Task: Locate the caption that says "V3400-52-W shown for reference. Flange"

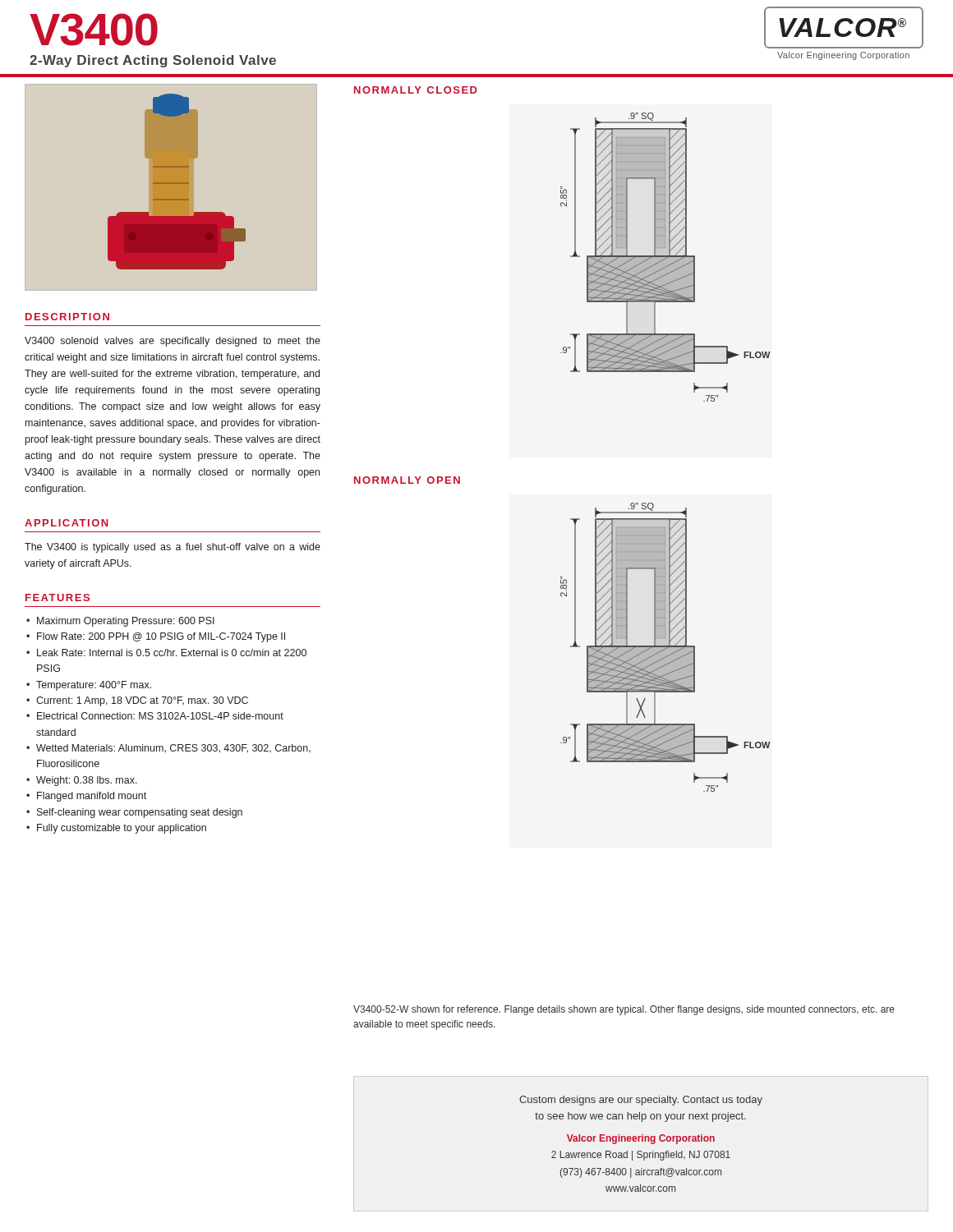Action: coord(624,1017)
